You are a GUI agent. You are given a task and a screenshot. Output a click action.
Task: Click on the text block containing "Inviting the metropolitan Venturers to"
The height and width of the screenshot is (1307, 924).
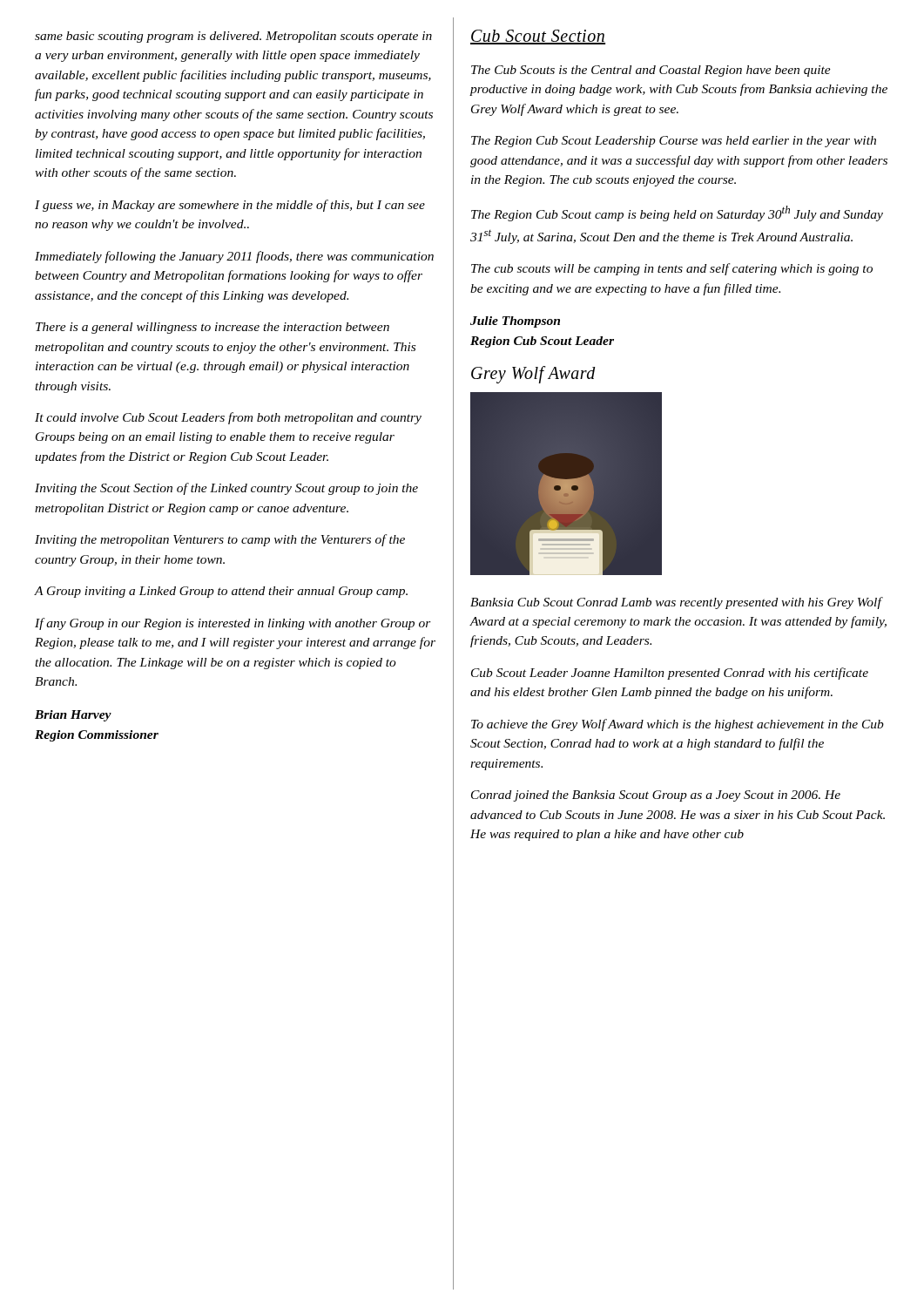click(x=235, y=550)
